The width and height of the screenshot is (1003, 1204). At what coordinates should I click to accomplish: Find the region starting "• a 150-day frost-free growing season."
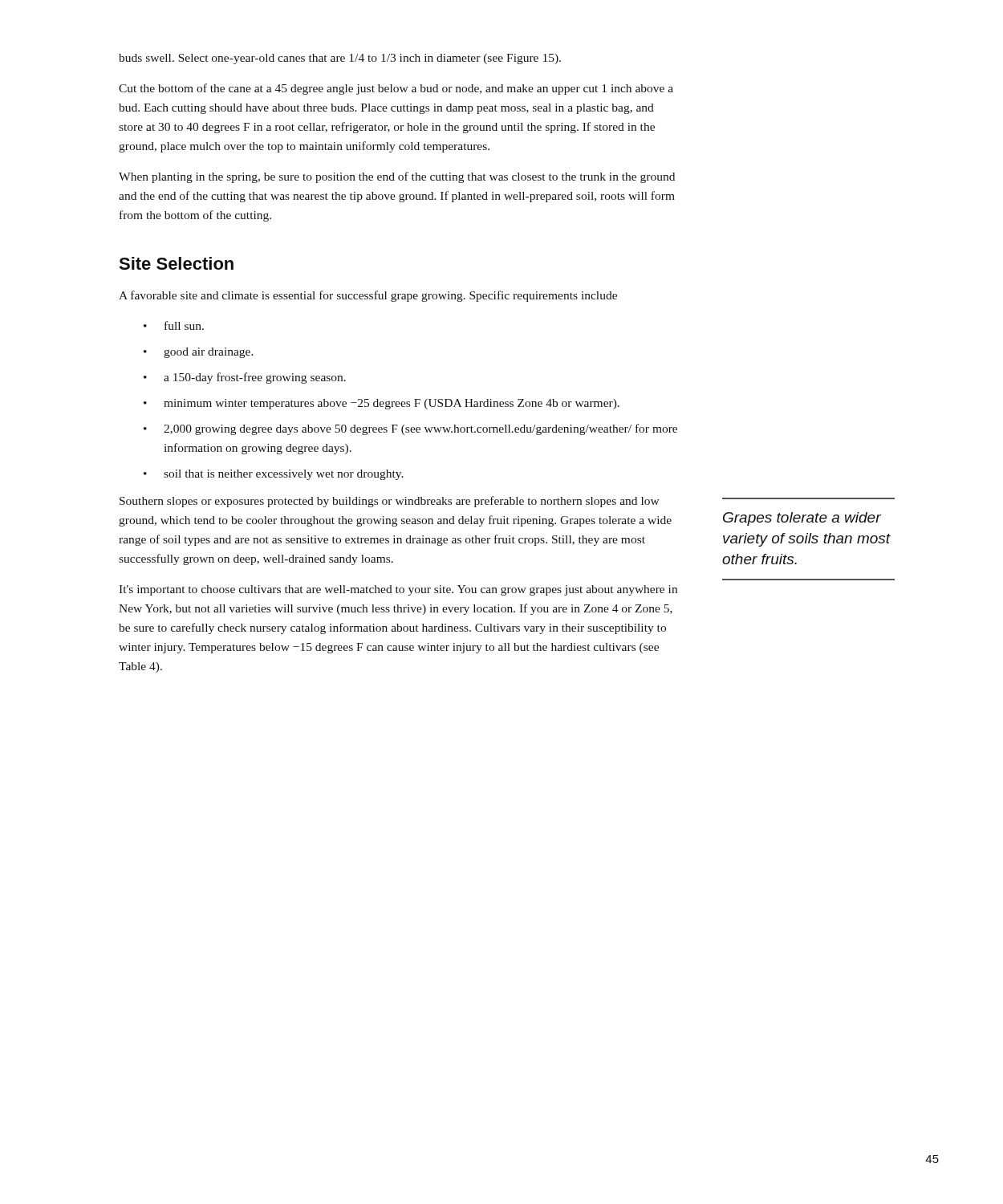coord(245,378)
